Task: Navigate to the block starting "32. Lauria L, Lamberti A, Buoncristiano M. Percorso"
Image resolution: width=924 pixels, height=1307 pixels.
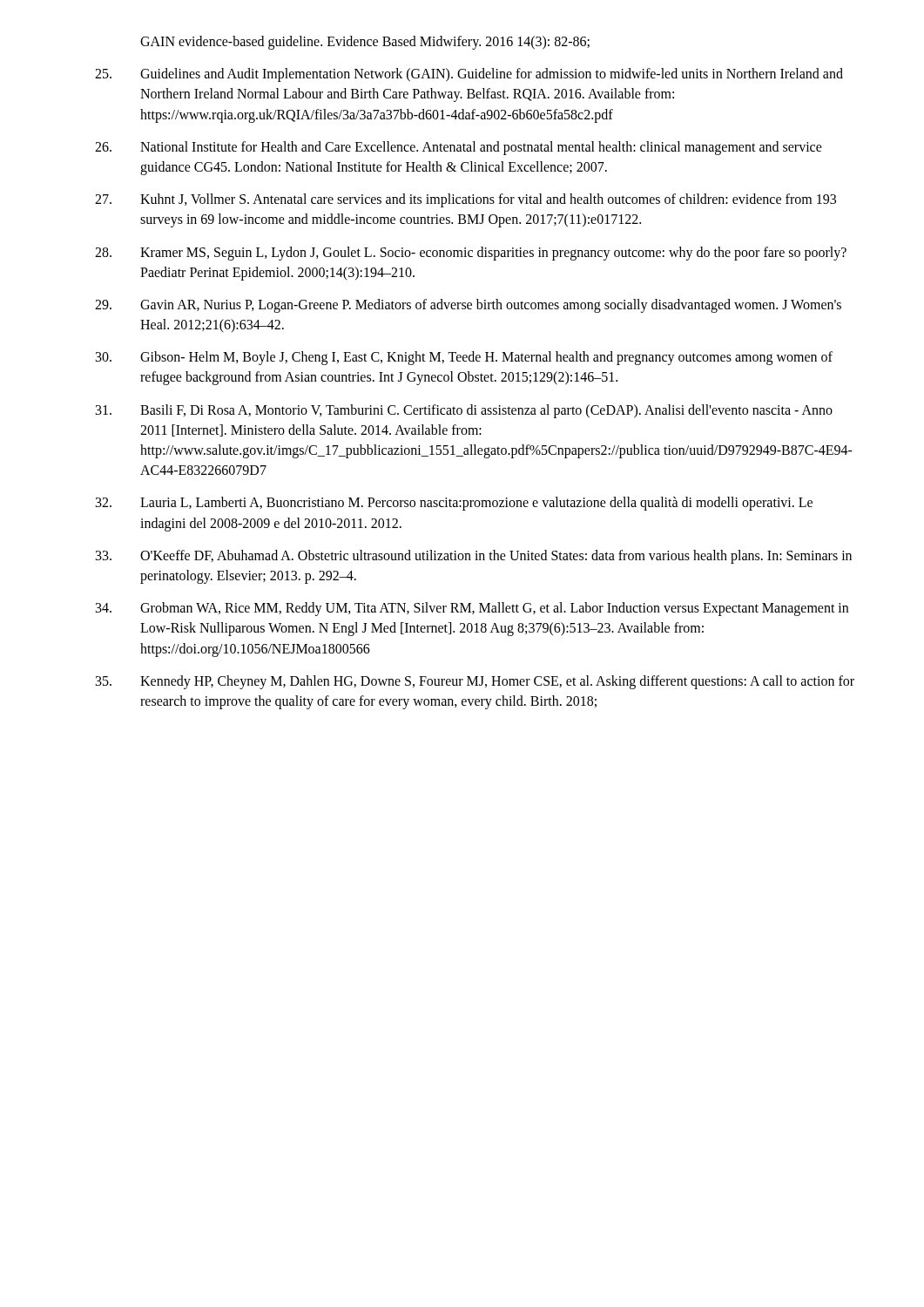Action: click(475, 513)
